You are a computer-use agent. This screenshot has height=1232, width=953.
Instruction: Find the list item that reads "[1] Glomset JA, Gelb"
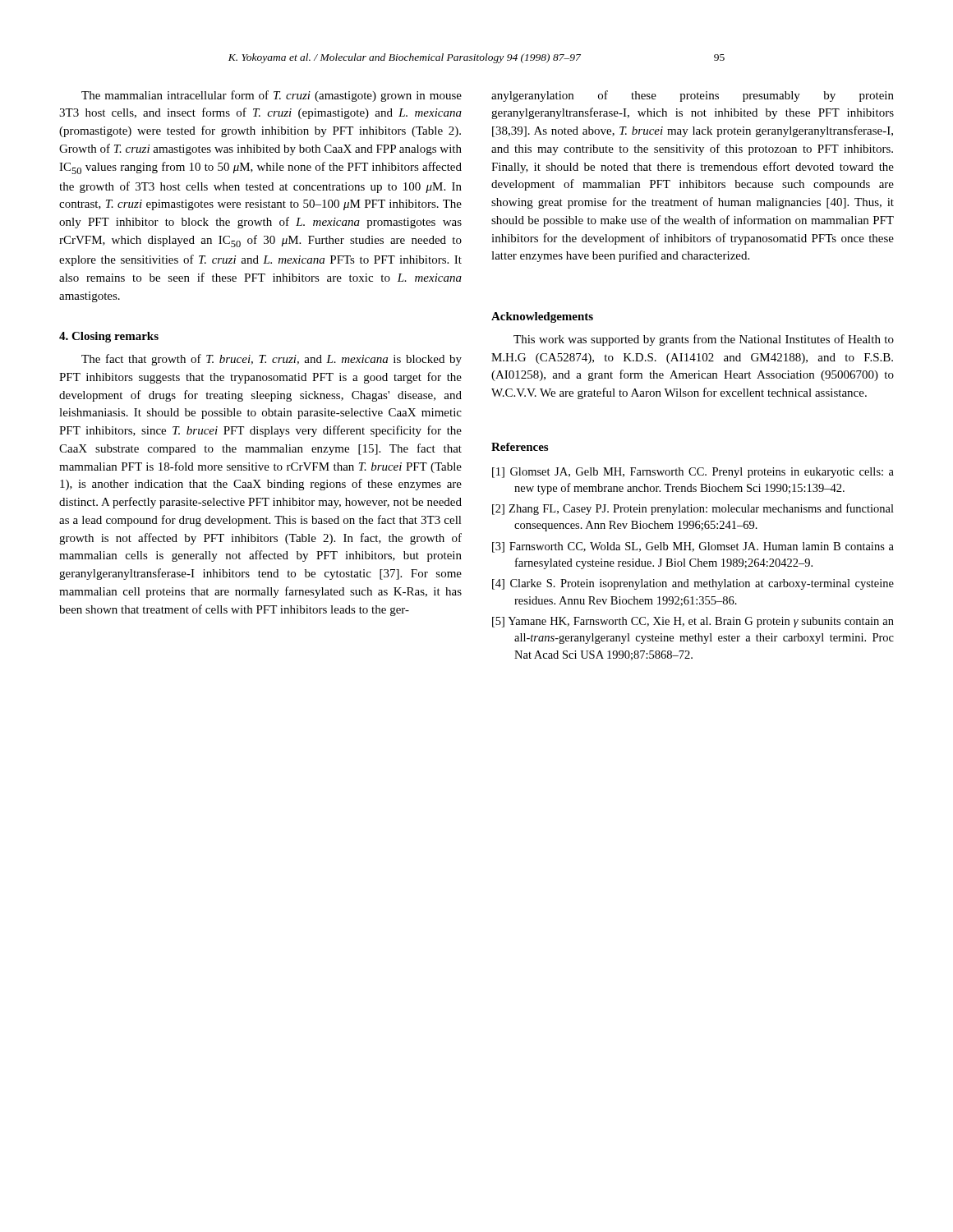click(x=693, y=479)
